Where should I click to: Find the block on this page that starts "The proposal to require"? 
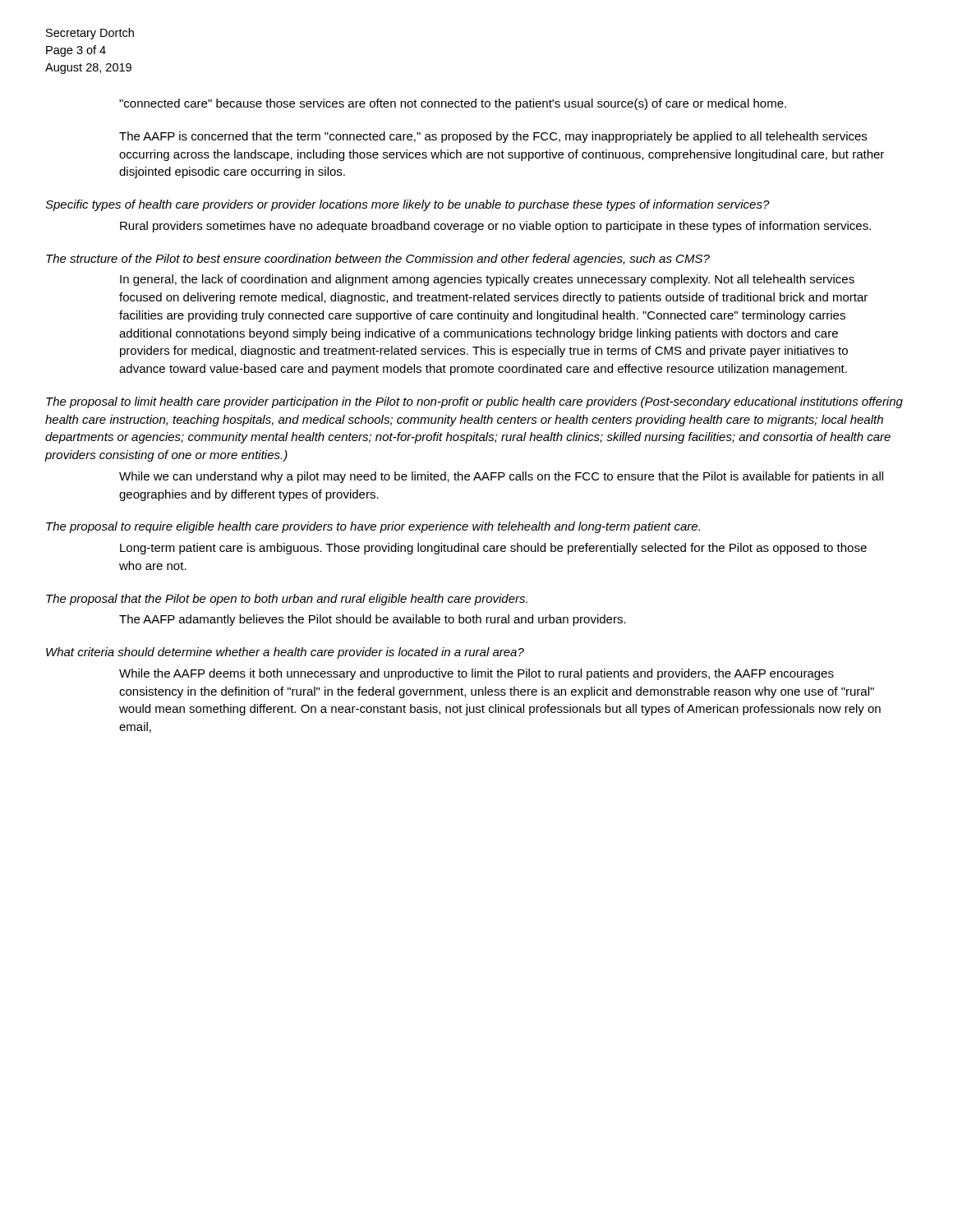point(476,546)
